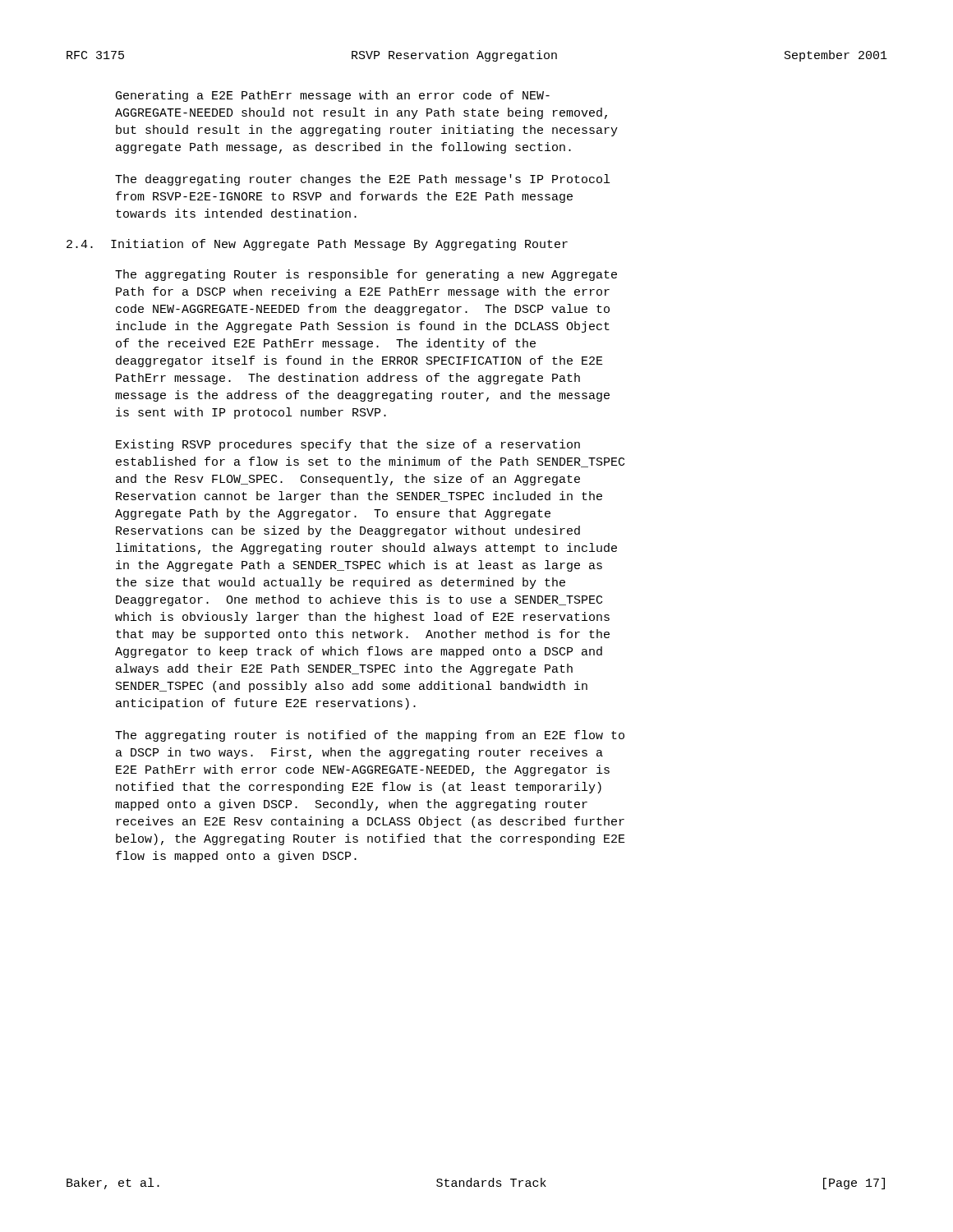The width and height of the screenshot is (953, 1232).
Task: Select the text block that says "The aggregating router is notified of"
Action: (370, 797)
